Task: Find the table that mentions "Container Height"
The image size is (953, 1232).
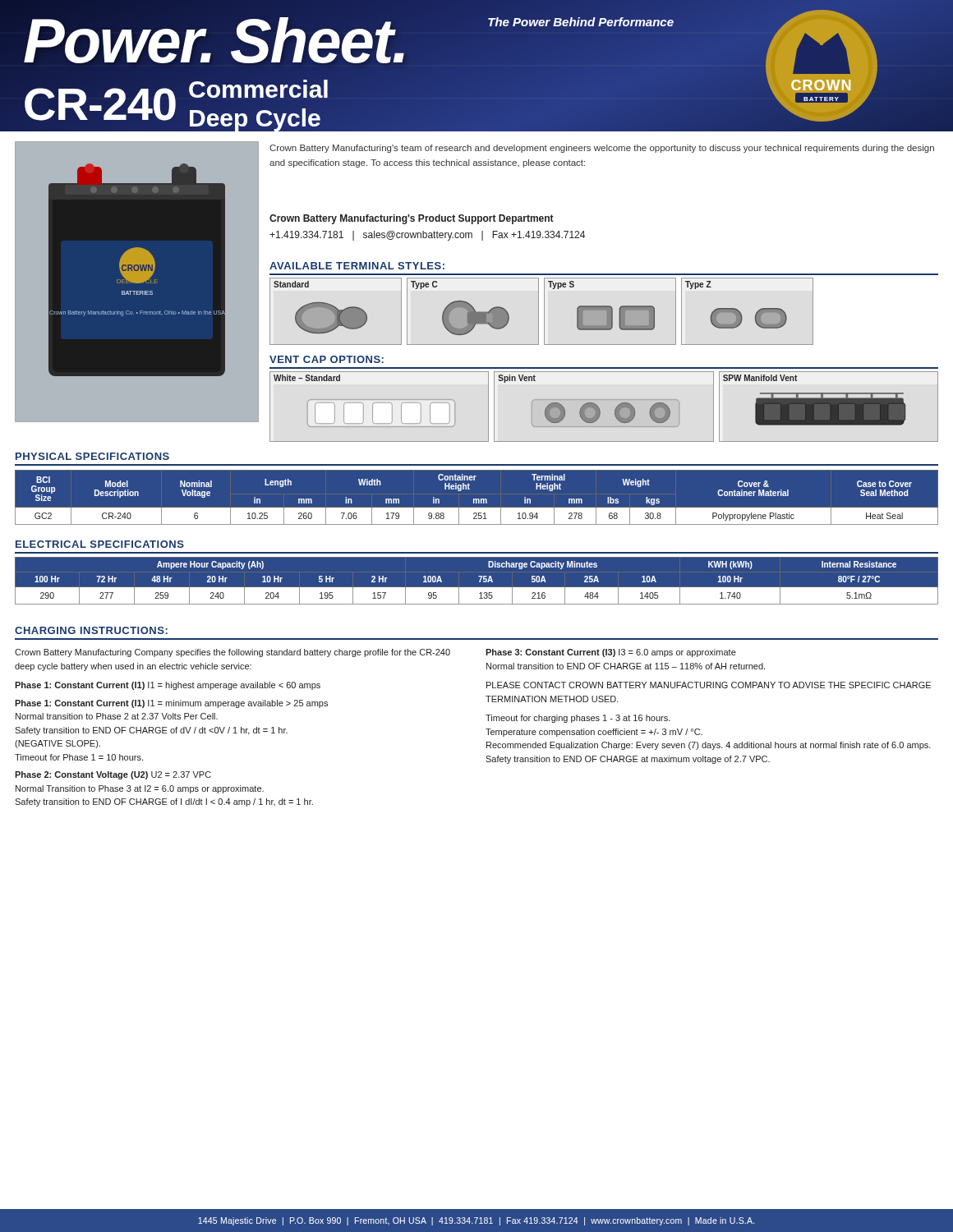Action: pos(476,497)
